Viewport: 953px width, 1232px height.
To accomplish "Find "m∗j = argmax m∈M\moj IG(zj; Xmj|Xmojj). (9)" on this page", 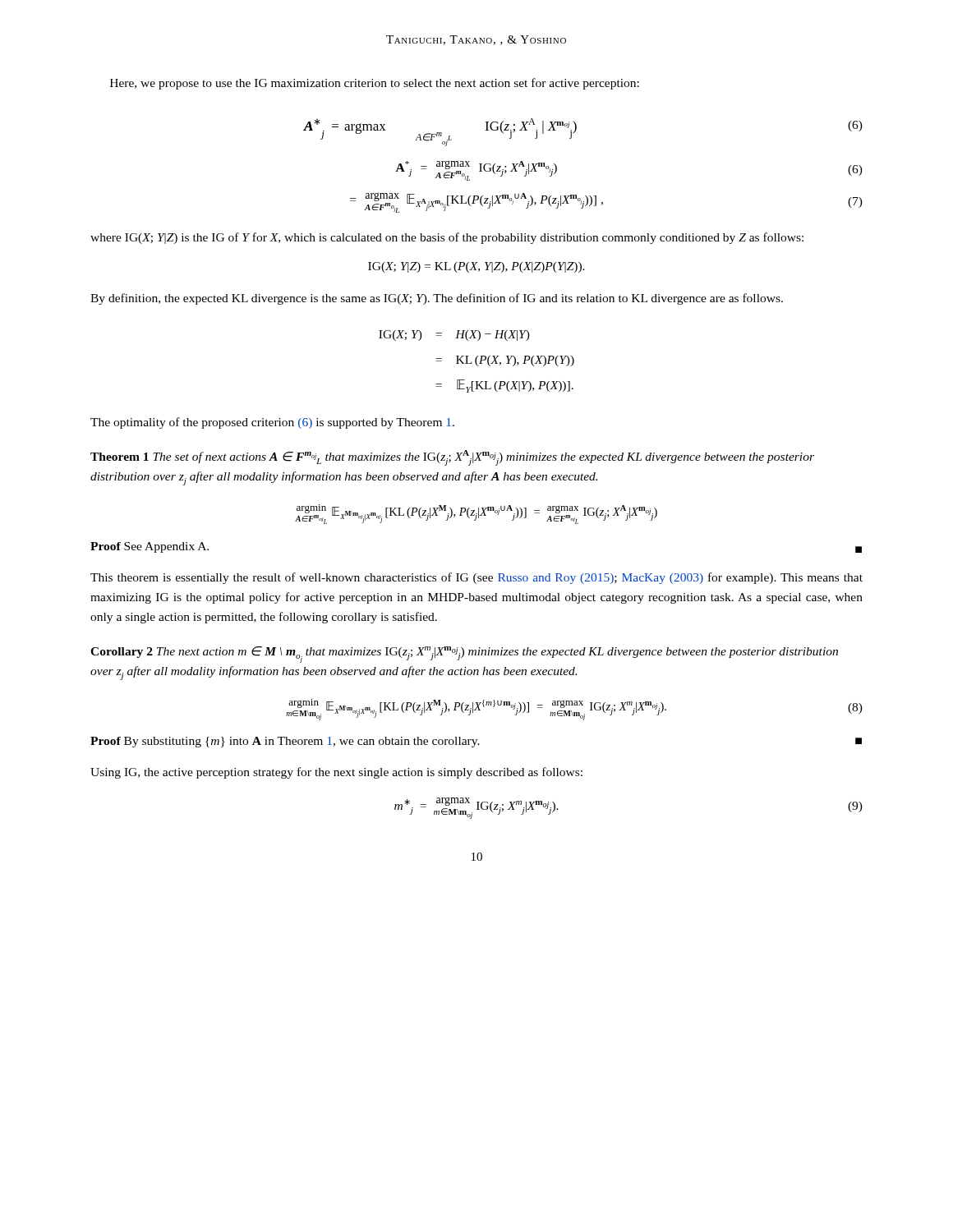I will (476, 805).
